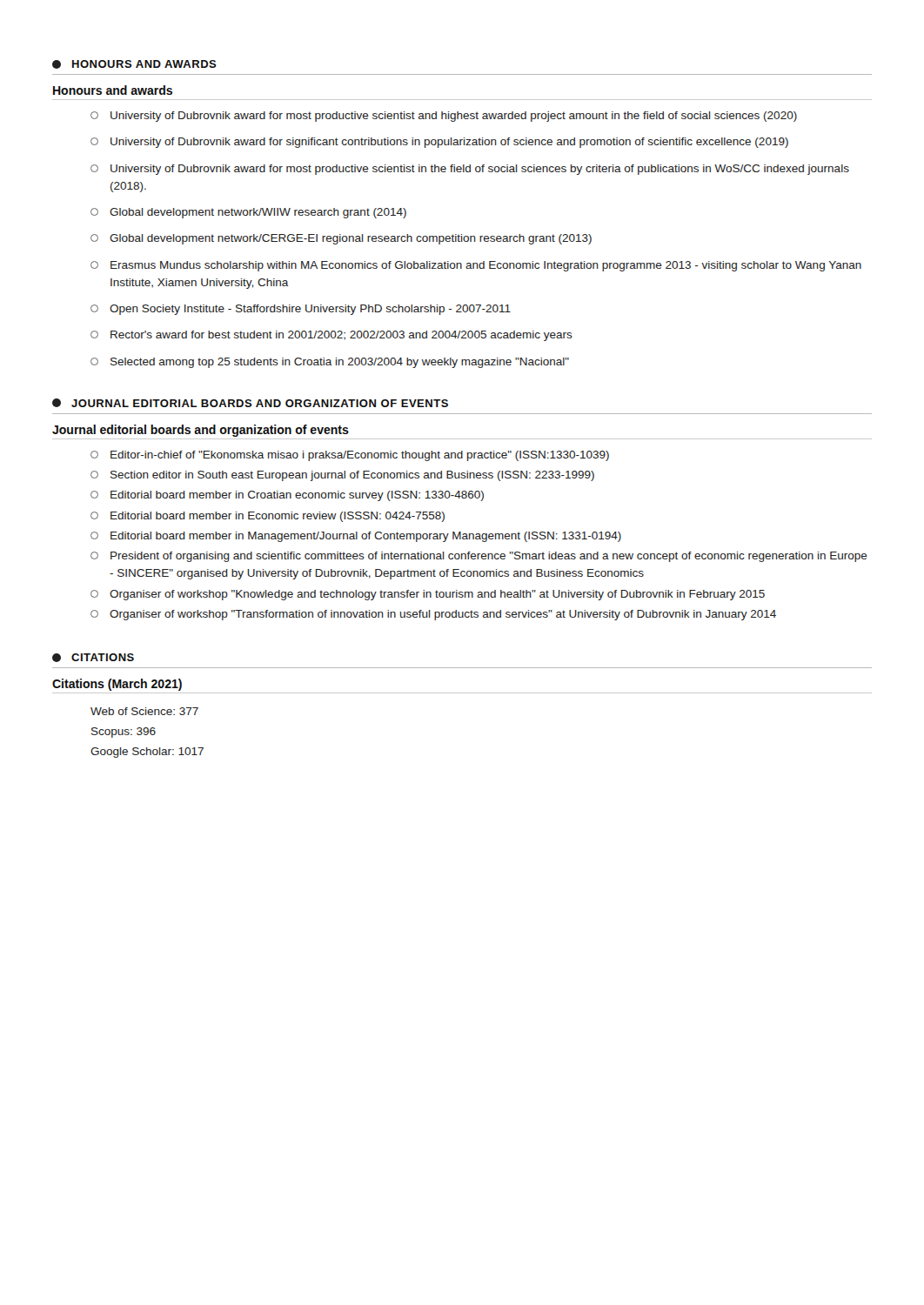Select the list item that says "Open Society Institute - Staffordshire"

[301, 309]
